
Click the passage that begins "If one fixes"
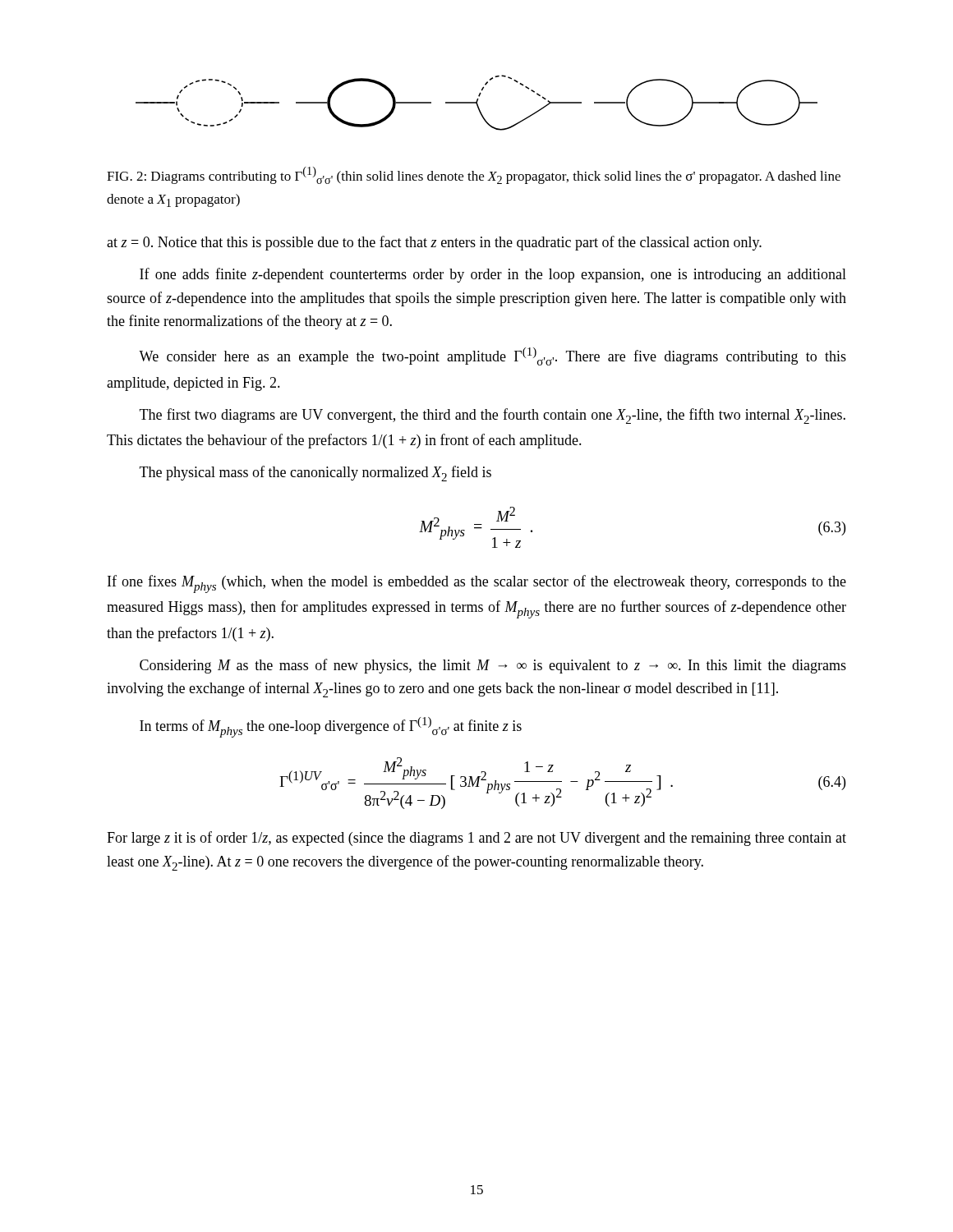click(x=476, y=607)
